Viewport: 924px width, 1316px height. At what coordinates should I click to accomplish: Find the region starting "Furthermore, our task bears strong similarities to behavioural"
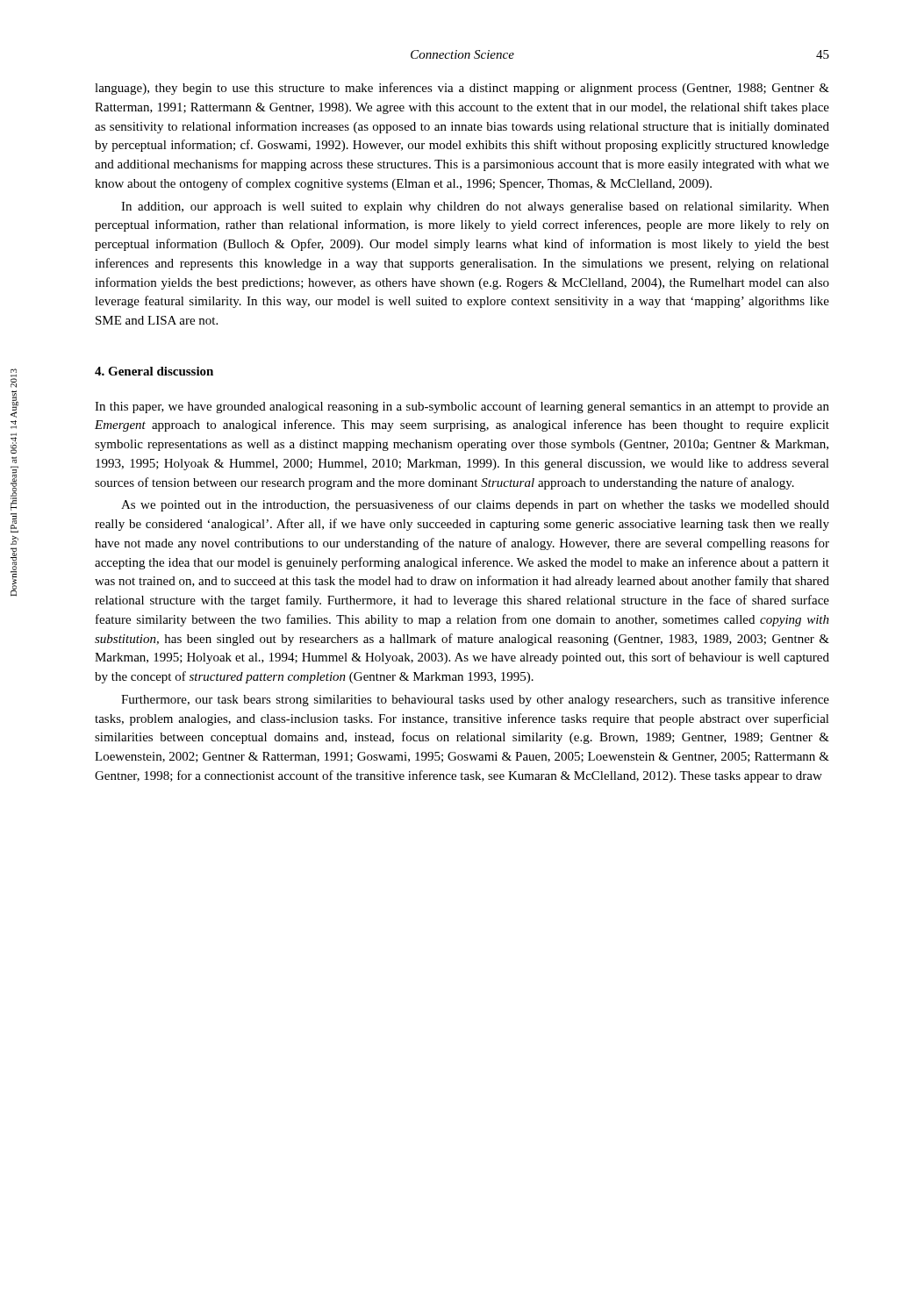click(462, 738)
